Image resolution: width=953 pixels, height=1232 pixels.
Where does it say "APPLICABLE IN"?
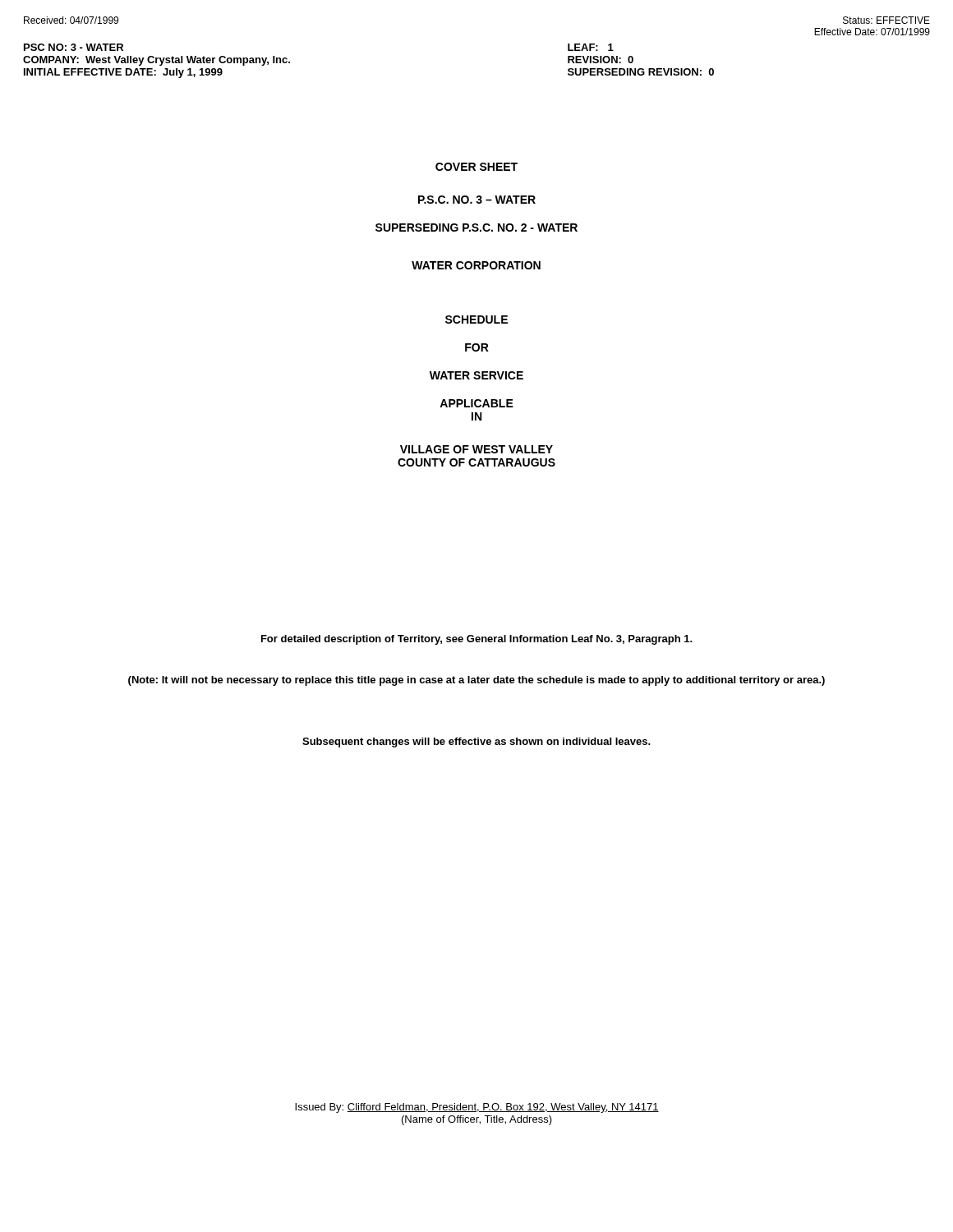click(x=476, y=410)
